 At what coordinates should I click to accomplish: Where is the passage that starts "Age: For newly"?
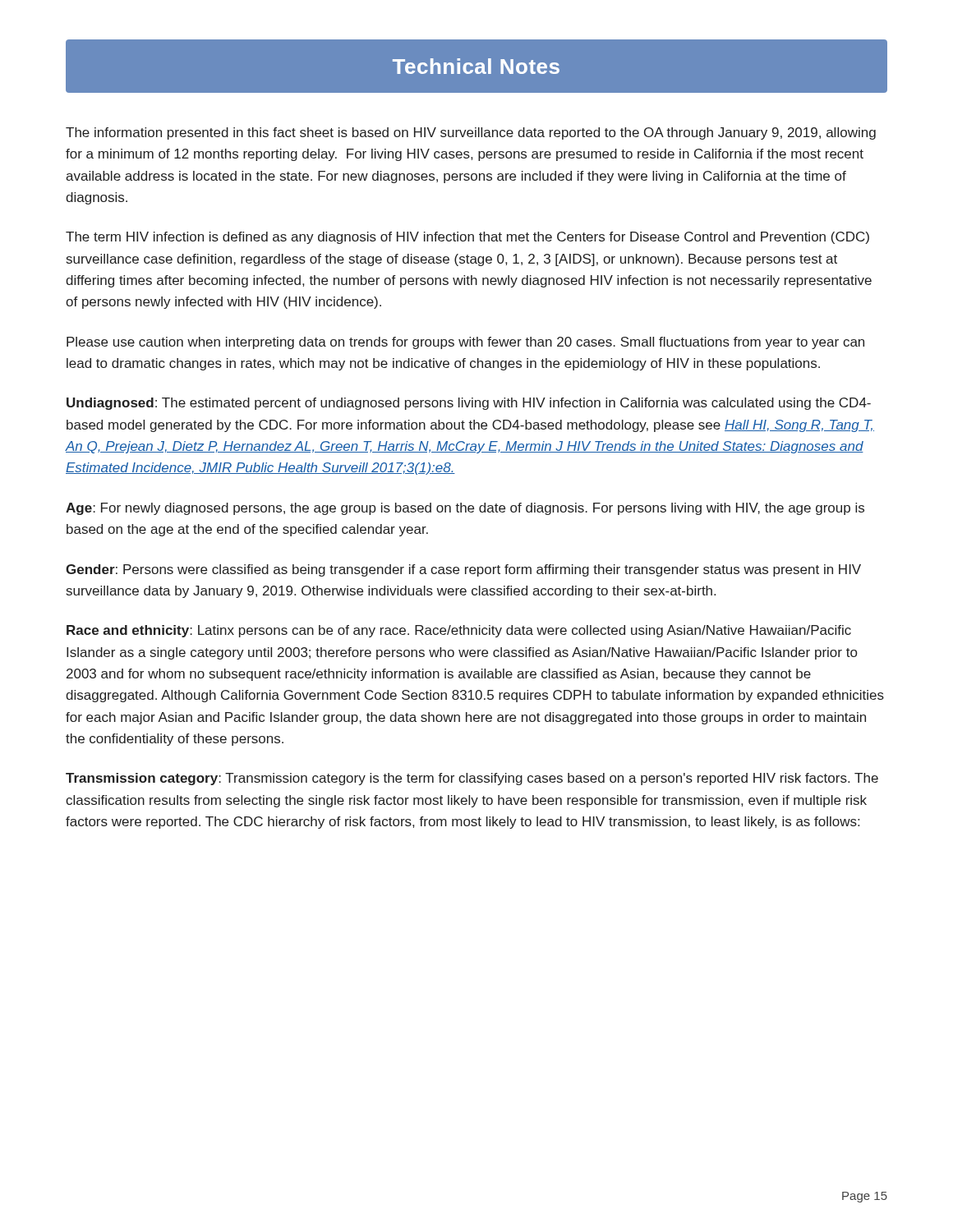click(x=465, y=519)
